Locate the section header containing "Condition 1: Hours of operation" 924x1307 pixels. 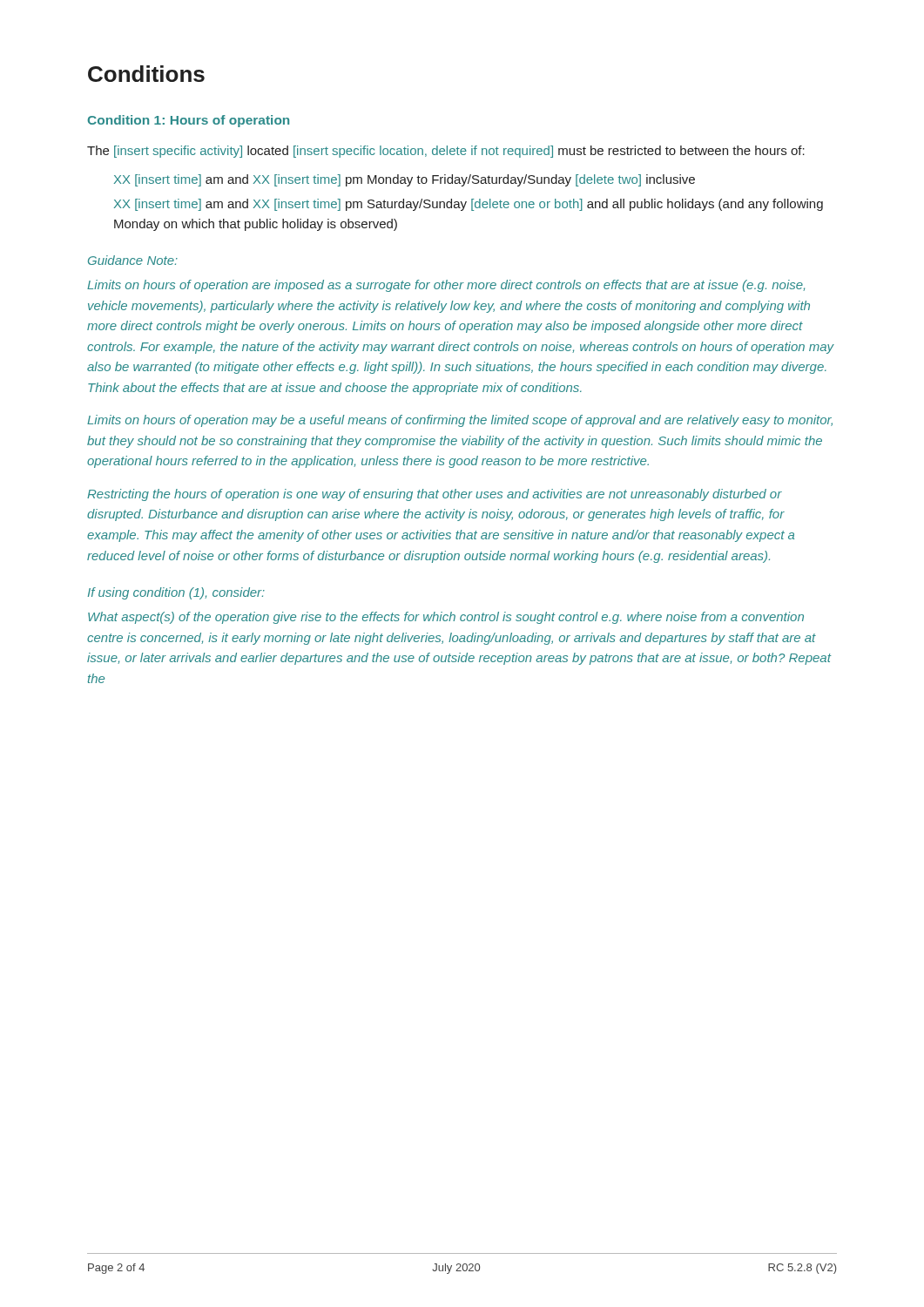coord(189,121)
